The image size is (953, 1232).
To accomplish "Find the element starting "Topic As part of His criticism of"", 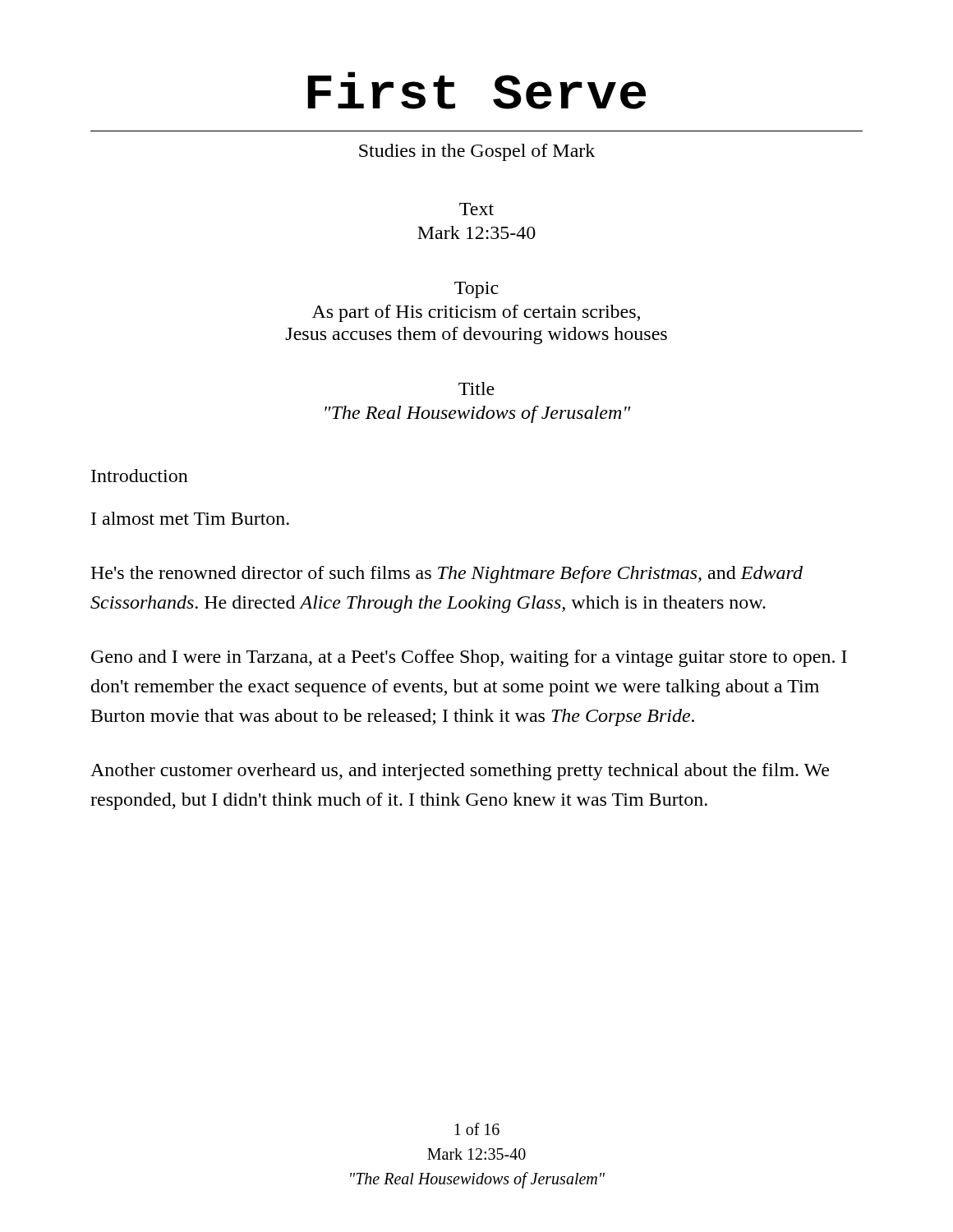I will 476,311.
